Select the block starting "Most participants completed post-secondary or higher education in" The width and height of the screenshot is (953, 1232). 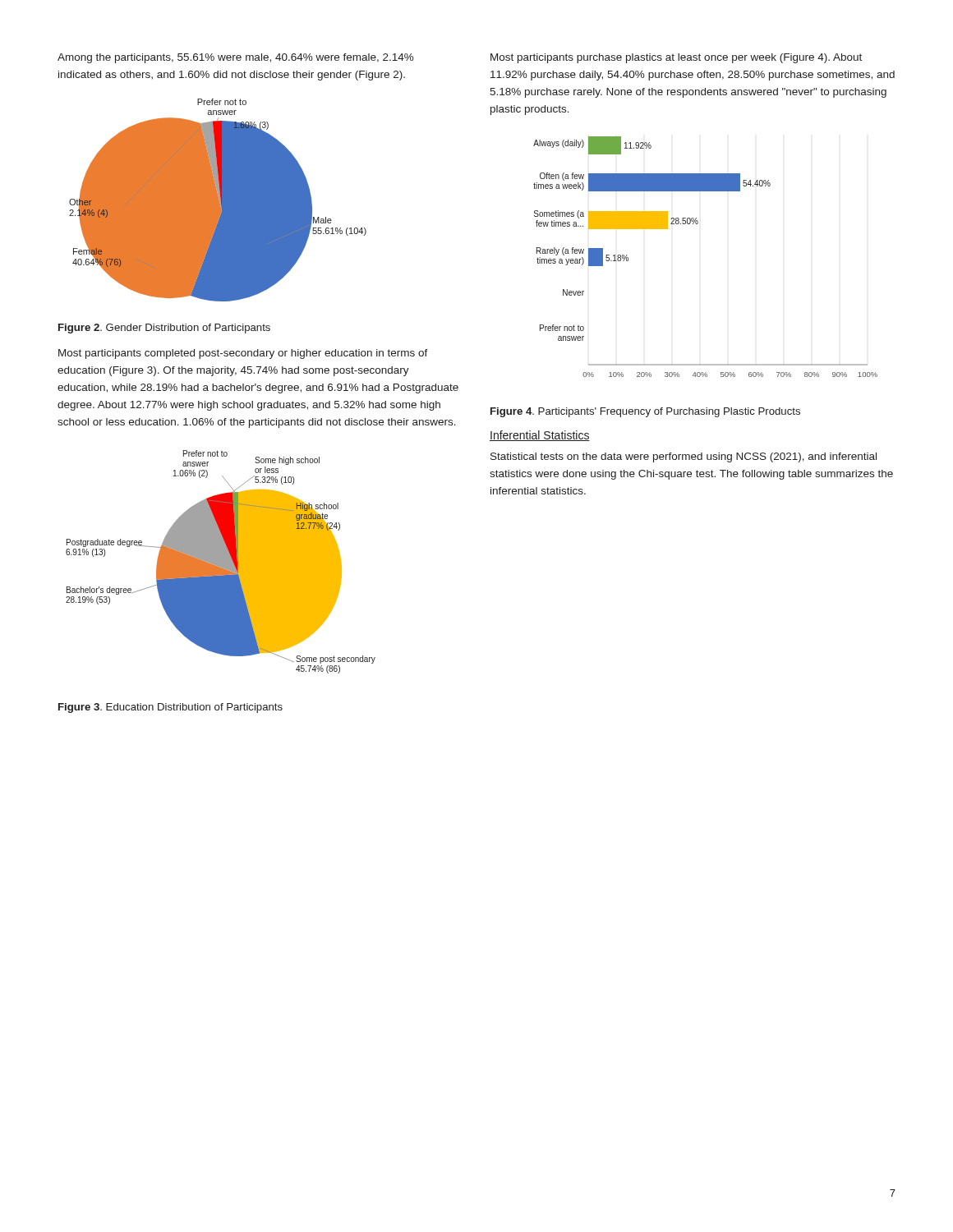[x=258, y=387]
